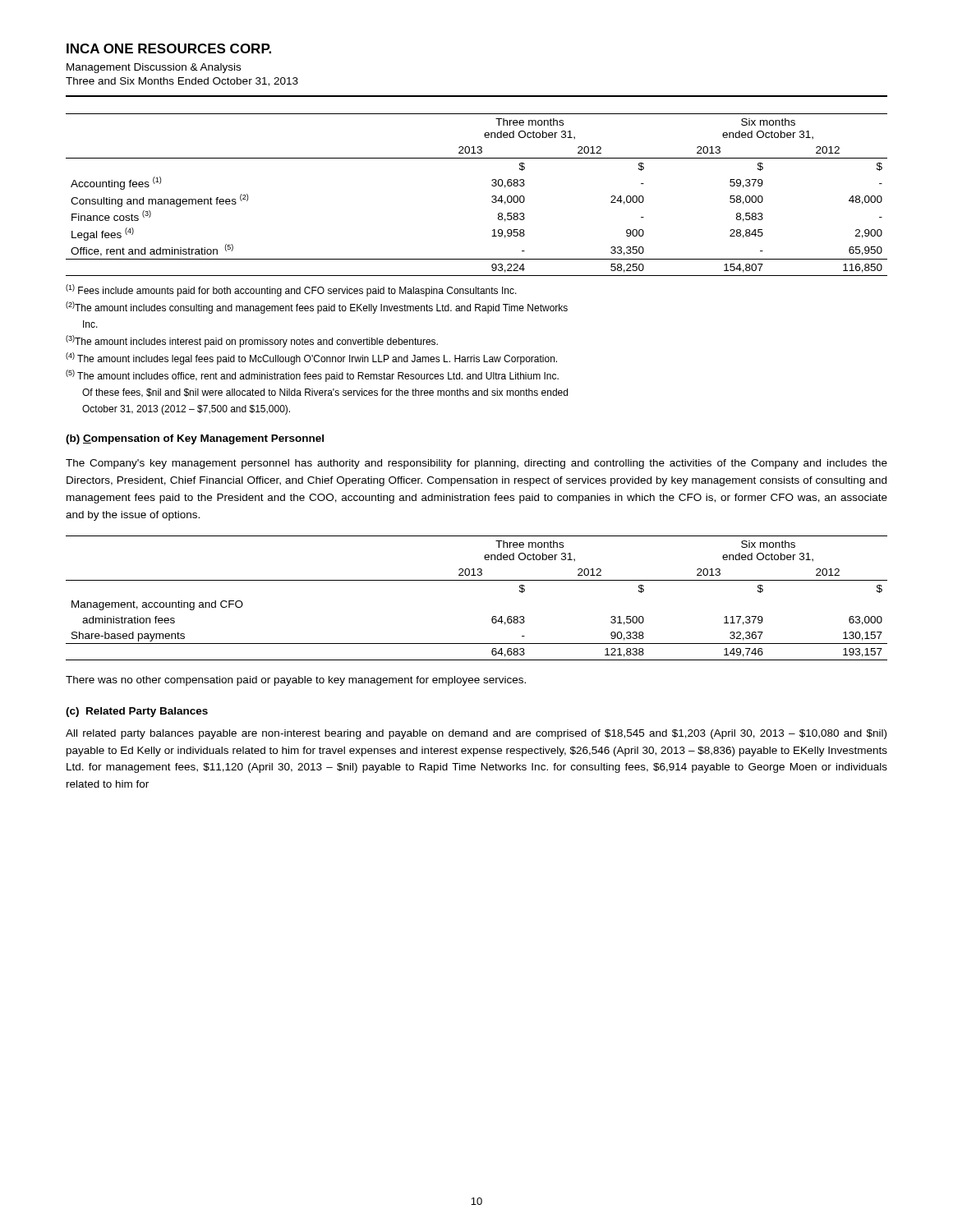The width and height of the screenshot is (953, 1232).
Task: Find the section header containing "(b) Compensation of"
Action: (x=195, y=438)
